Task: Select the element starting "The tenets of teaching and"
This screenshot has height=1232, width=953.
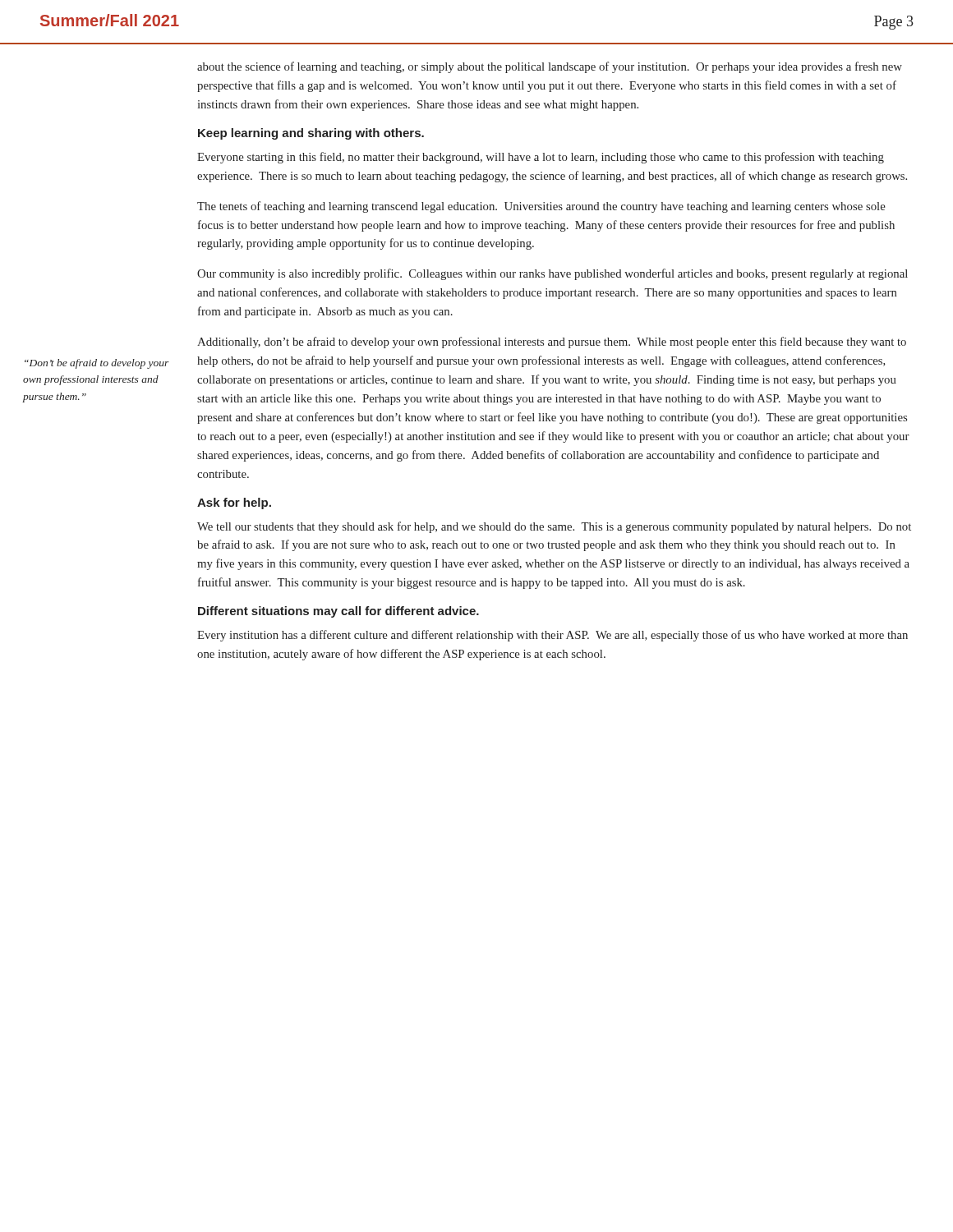Action: click(546, 225)
